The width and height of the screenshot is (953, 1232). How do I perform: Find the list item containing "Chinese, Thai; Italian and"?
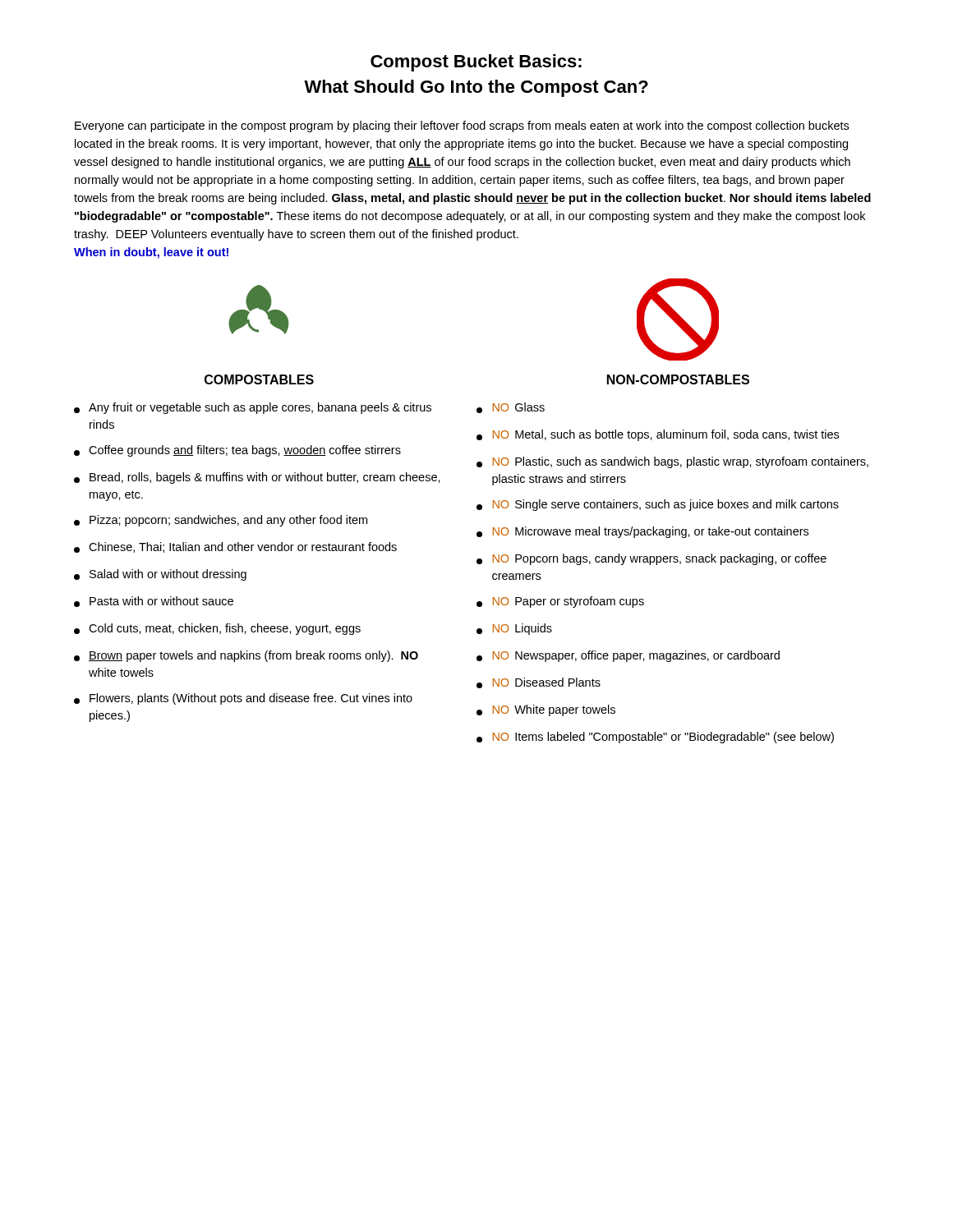coord(236,548)
